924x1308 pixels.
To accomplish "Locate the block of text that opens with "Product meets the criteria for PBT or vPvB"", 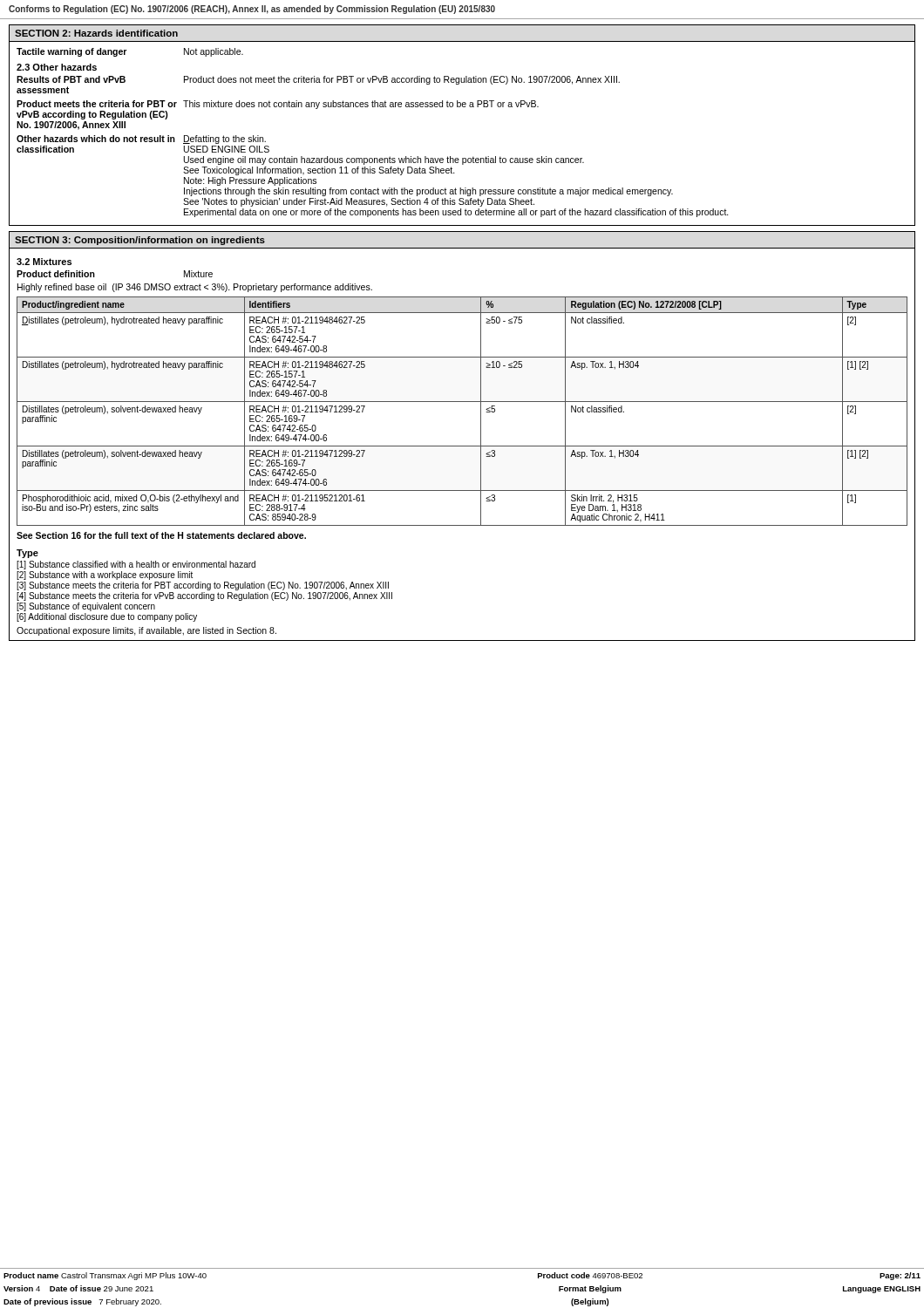I will (462, 114).
